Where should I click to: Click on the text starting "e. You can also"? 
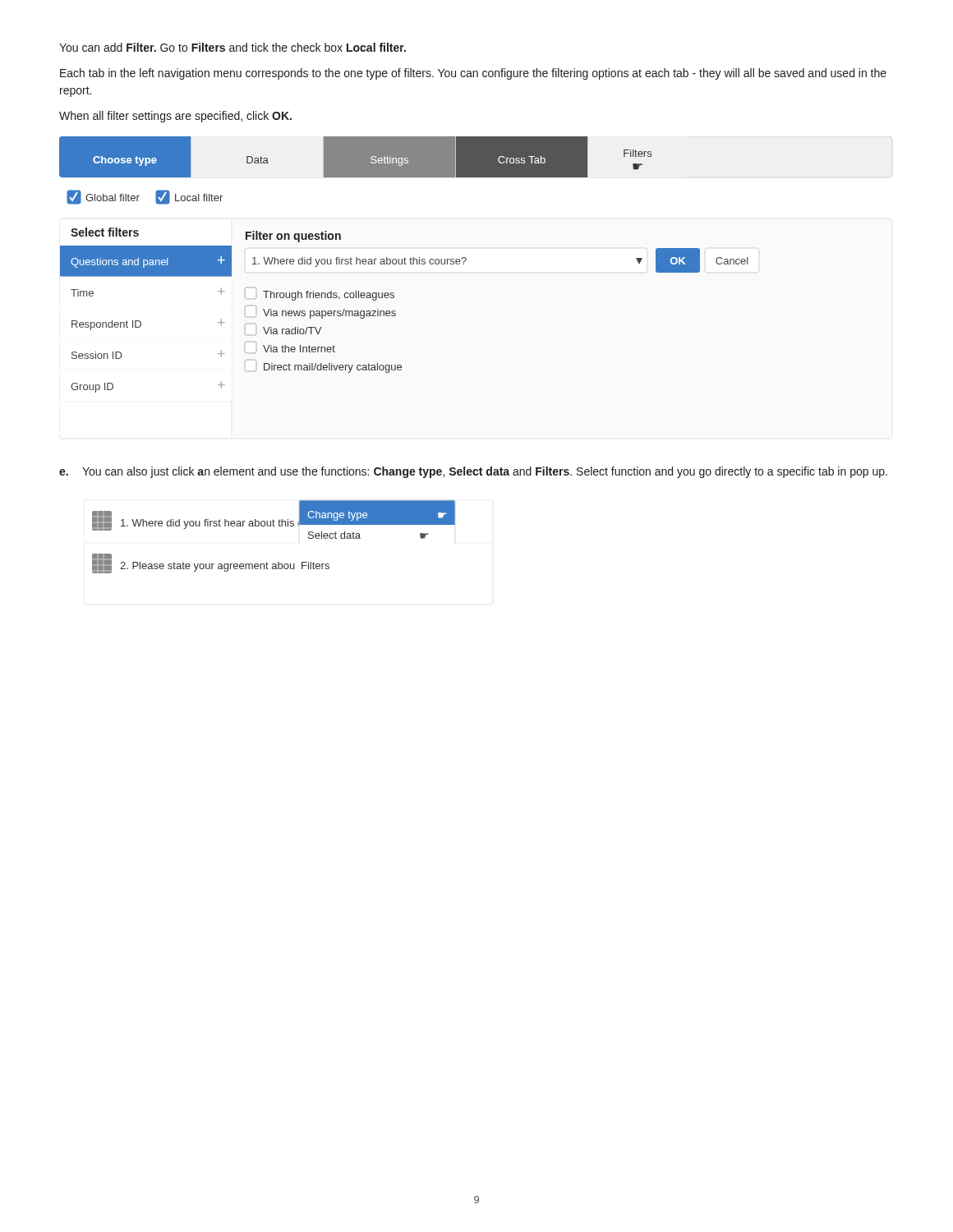(x=474, y=472)
